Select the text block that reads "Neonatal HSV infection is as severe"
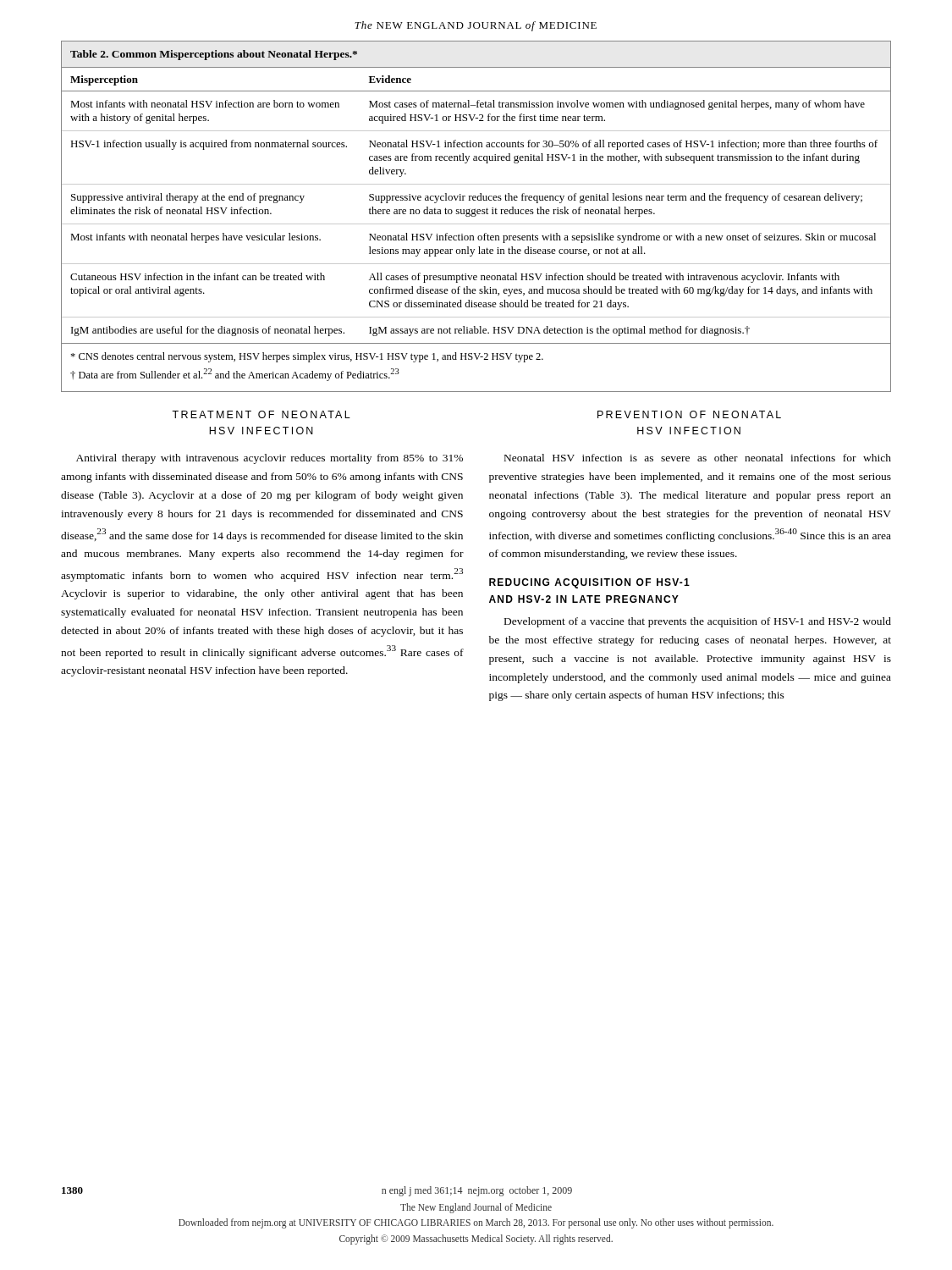The height and width of the screenshot is (1270, 952). tap(690, 506)
